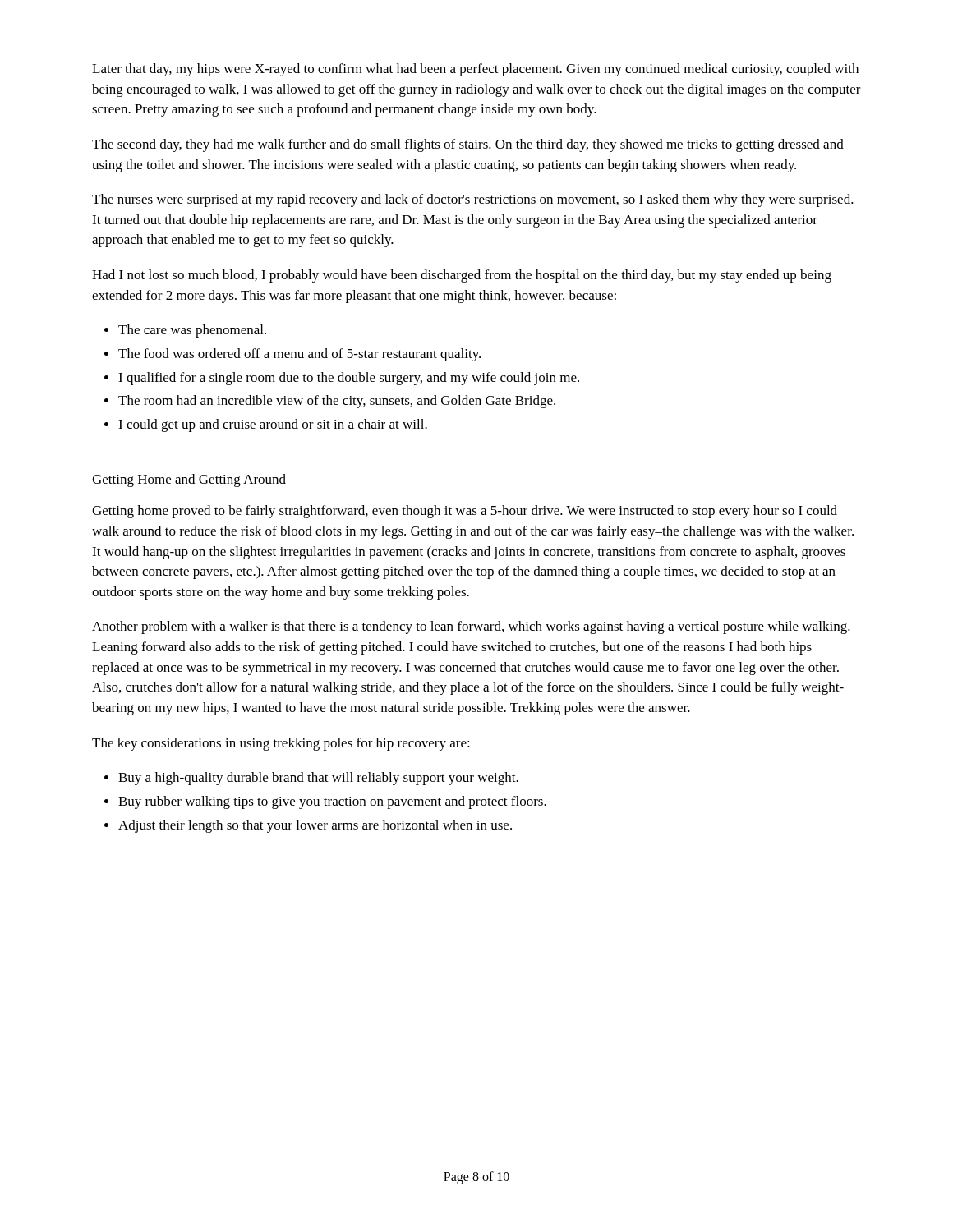Click the passage that begins "Another problem with a walker is"

[476, 668]
